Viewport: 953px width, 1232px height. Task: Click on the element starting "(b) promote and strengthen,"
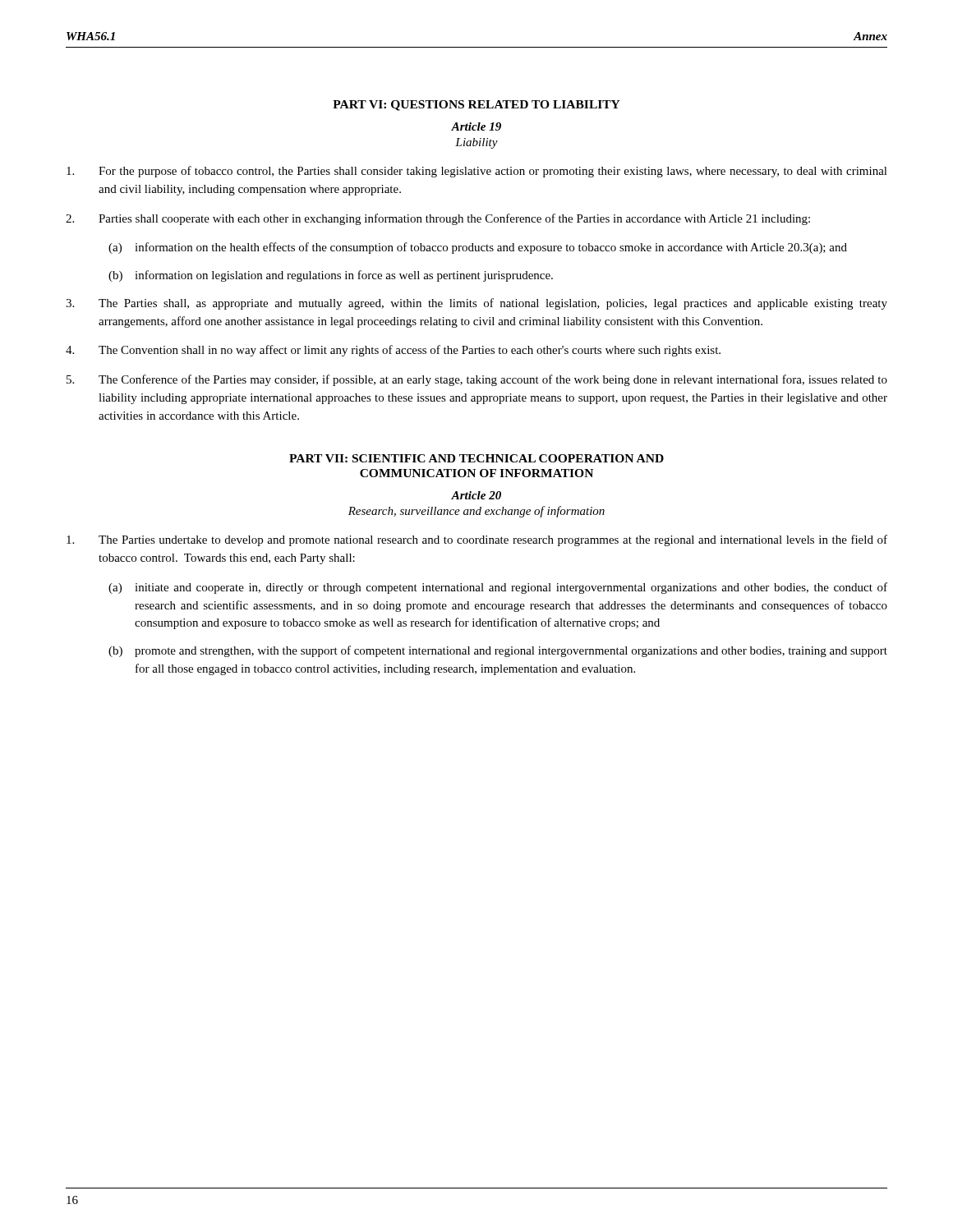click(498, 660)
